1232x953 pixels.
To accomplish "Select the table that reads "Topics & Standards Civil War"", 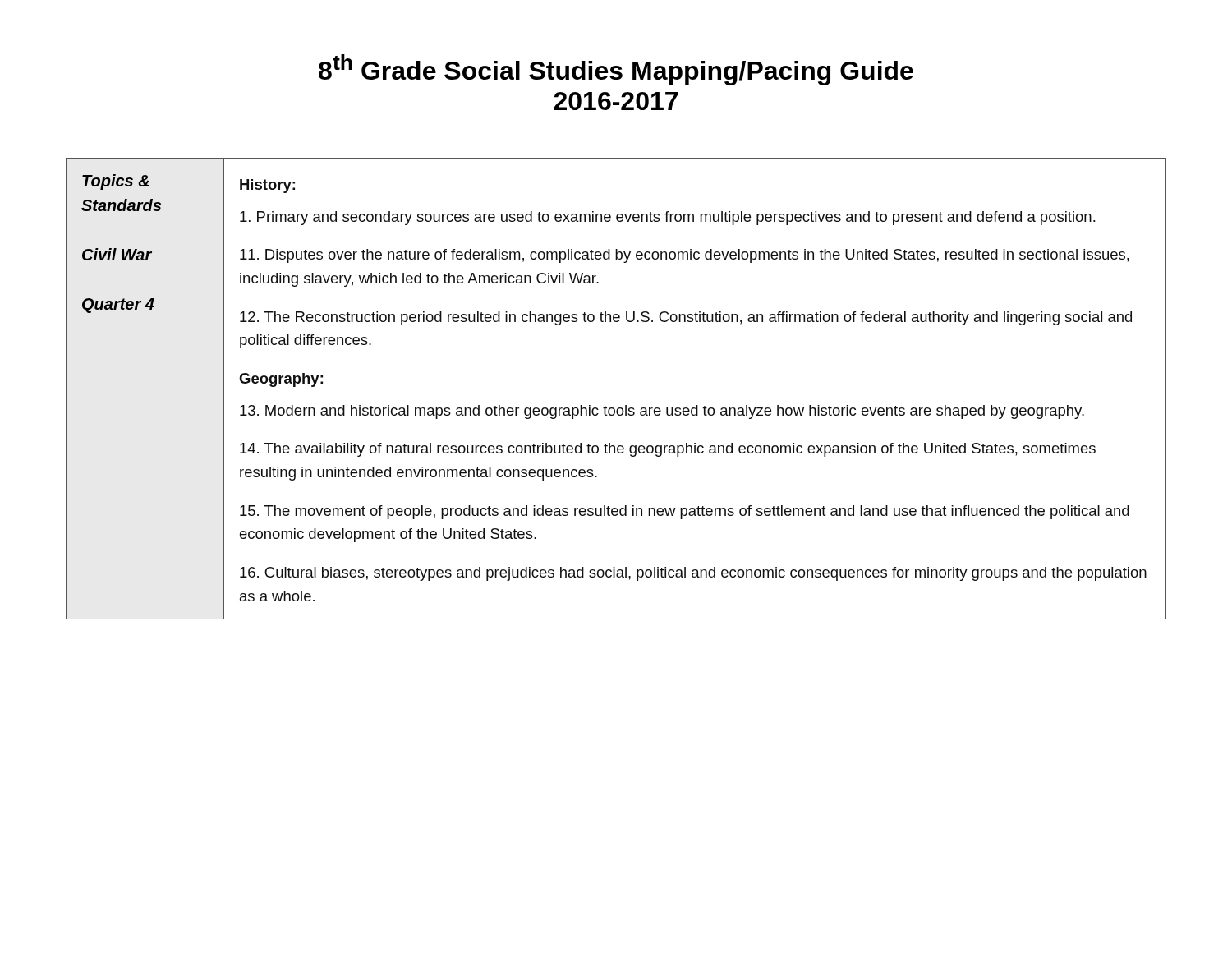I will click(616, 388).
